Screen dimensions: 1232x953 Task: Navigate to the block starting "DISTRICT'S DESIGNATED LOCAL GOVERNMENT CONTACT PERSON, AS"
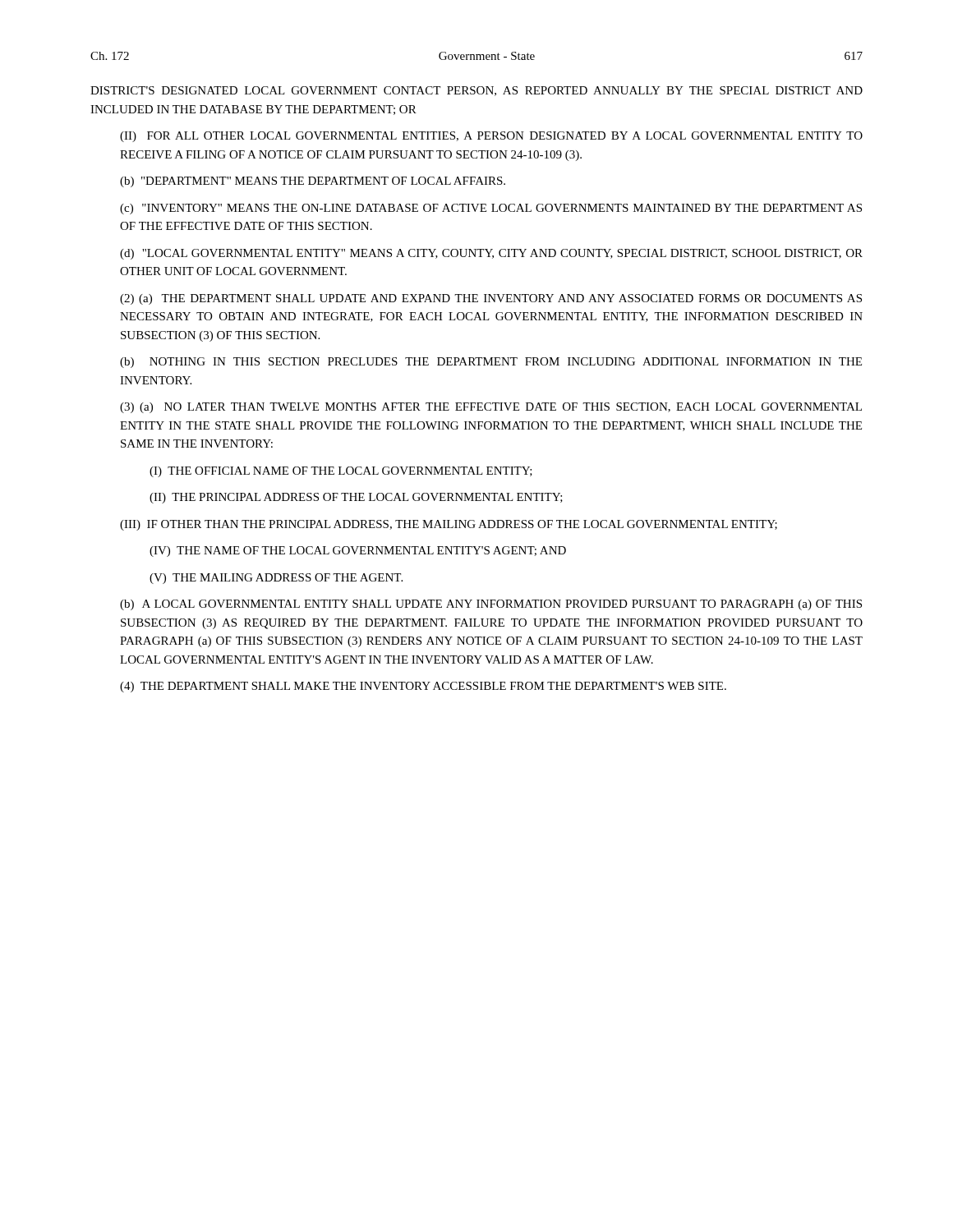coord(476,100)
